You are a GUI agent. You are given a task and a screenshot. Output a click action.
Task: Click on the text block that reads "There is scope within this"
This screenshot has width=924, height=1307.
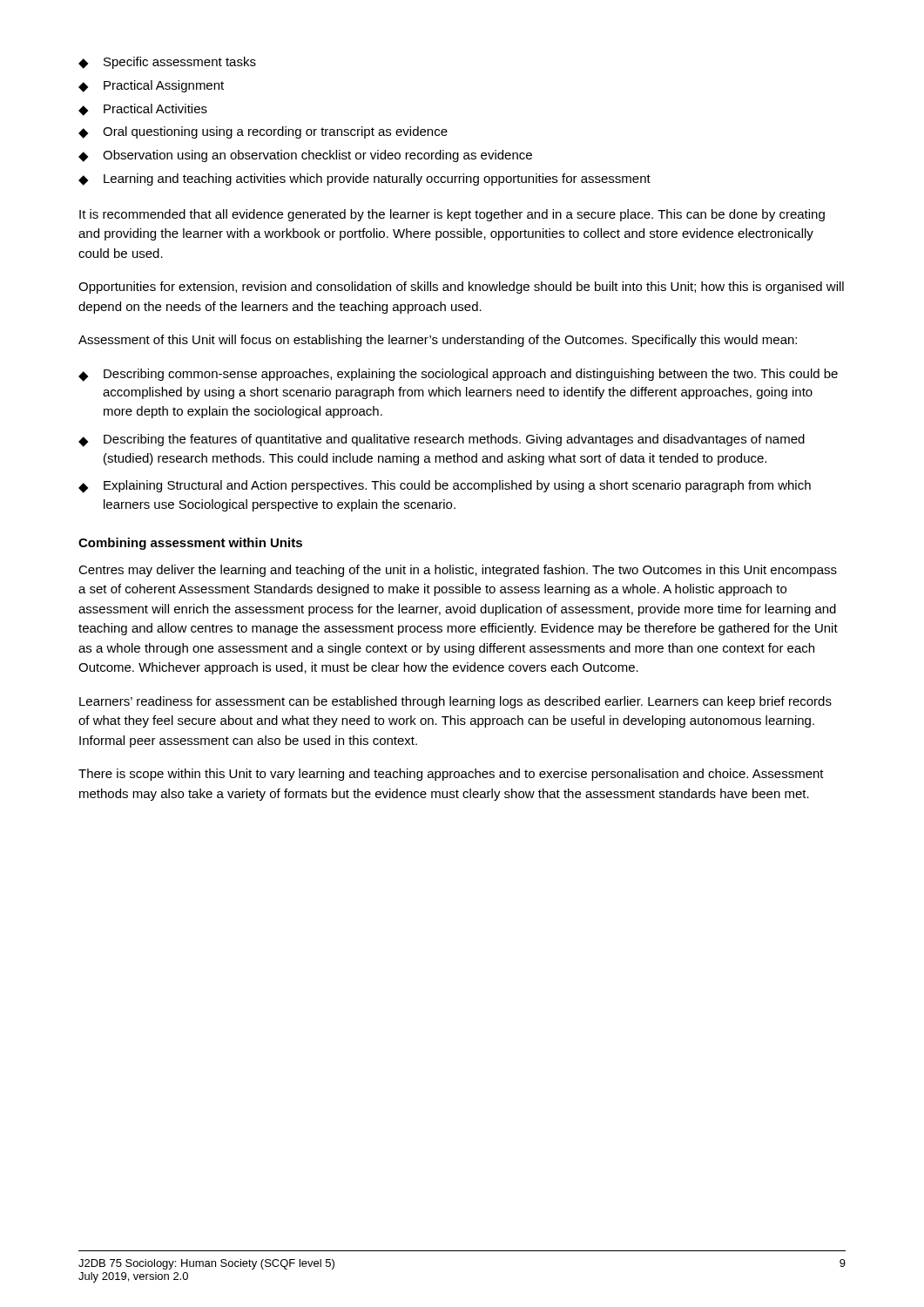(462, 784)
